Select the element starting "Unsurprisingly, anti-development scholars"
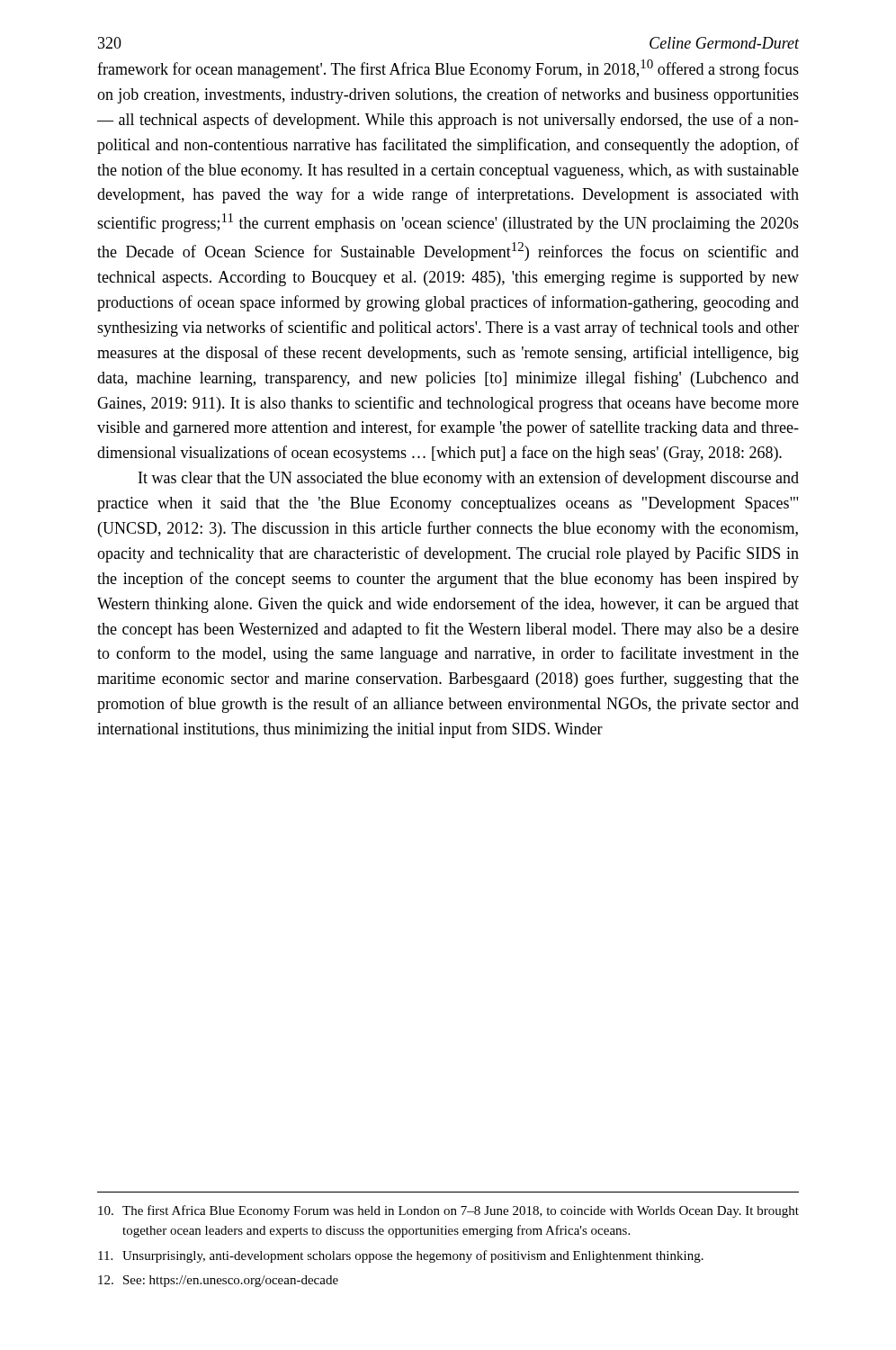This screenshot has width=896, height=1350. (x=448, y=1256)
